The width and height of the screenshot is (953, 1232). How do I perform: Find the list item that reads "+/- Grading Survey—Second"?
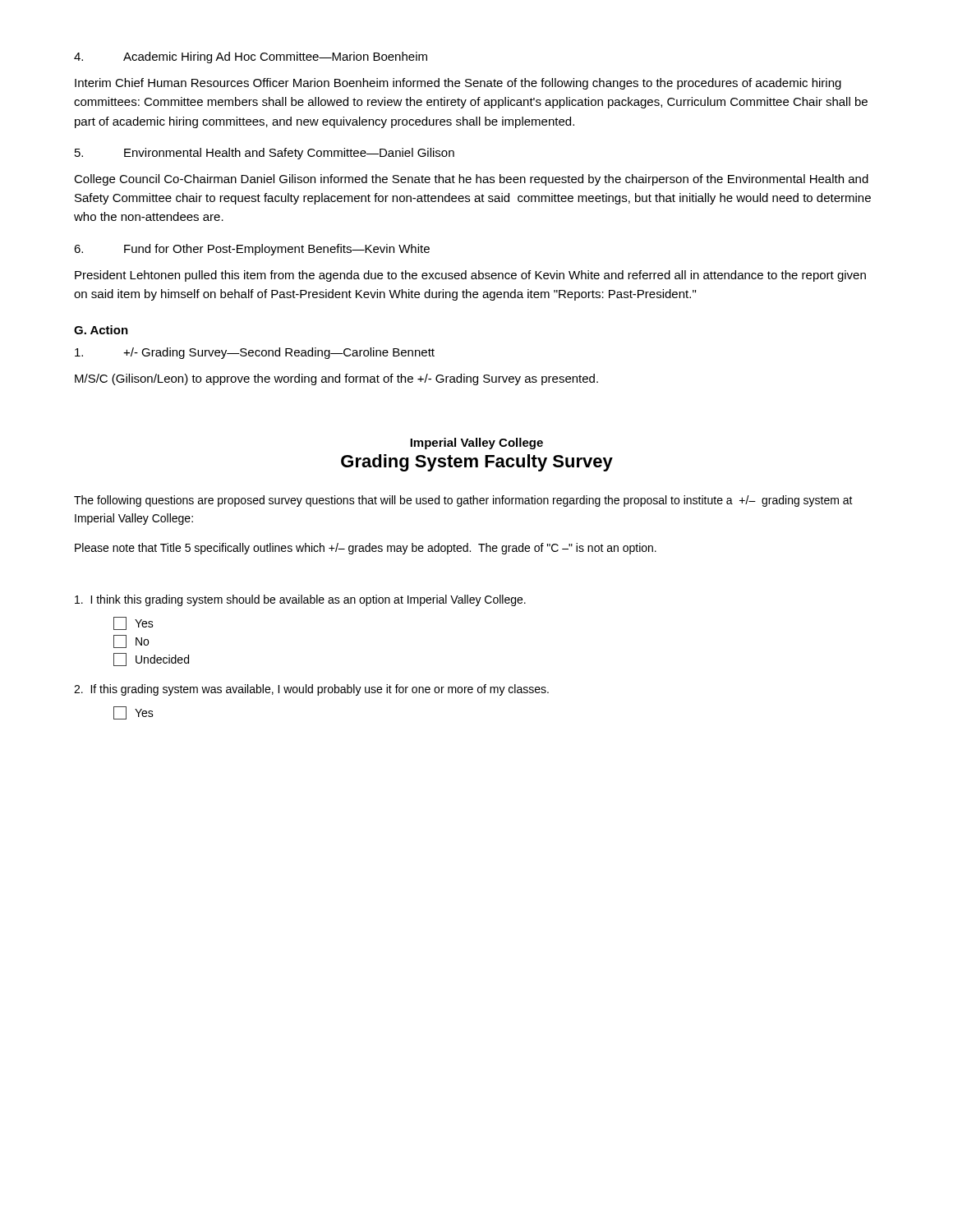254,352
